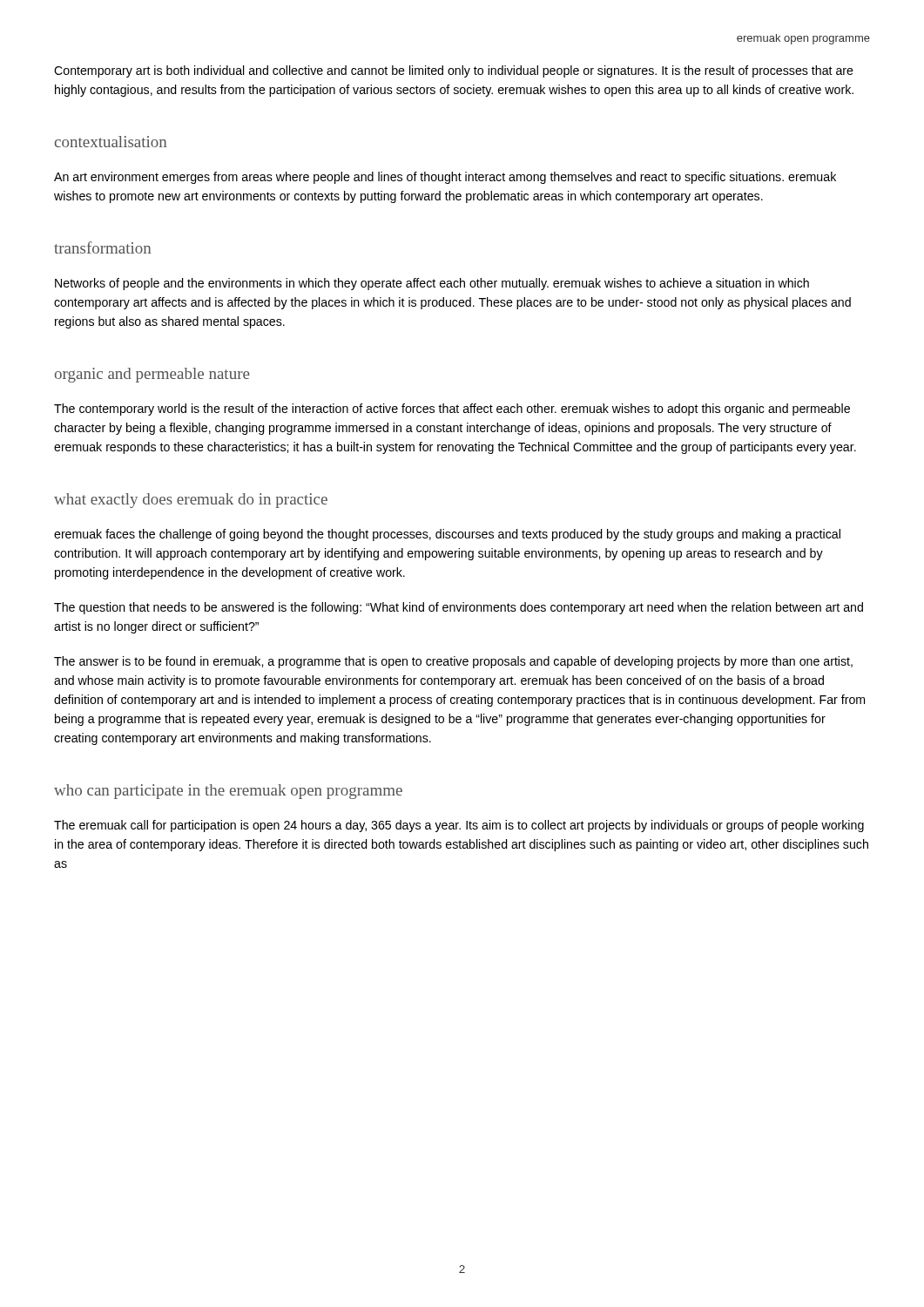The height and width of the screenshot is (1307, 924).
Task: Select the region starting "who can participate"
Action: pyautogui.click(x=228, y=790)
